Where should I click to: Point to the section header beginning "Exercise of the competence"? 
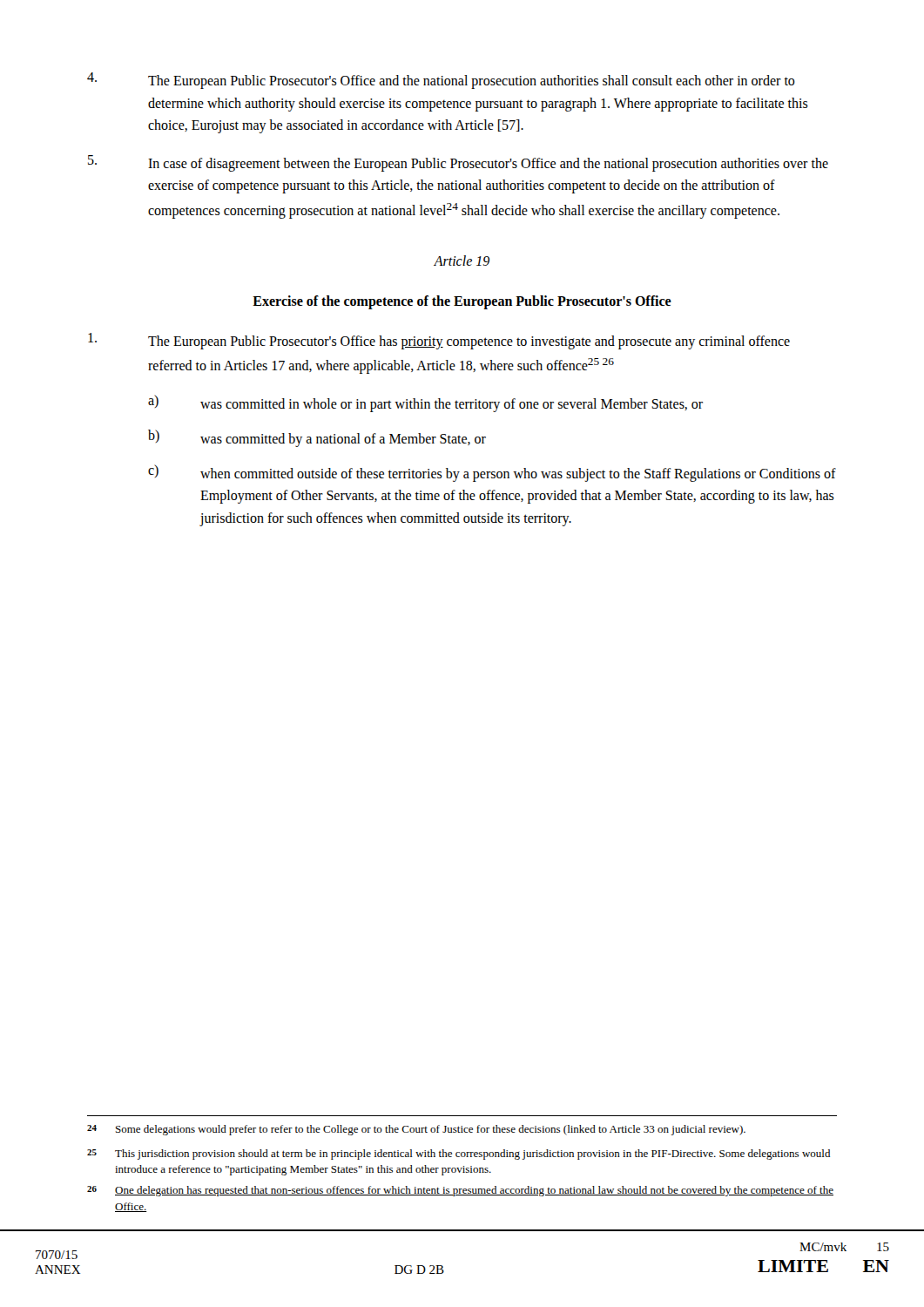click(462, 301)
